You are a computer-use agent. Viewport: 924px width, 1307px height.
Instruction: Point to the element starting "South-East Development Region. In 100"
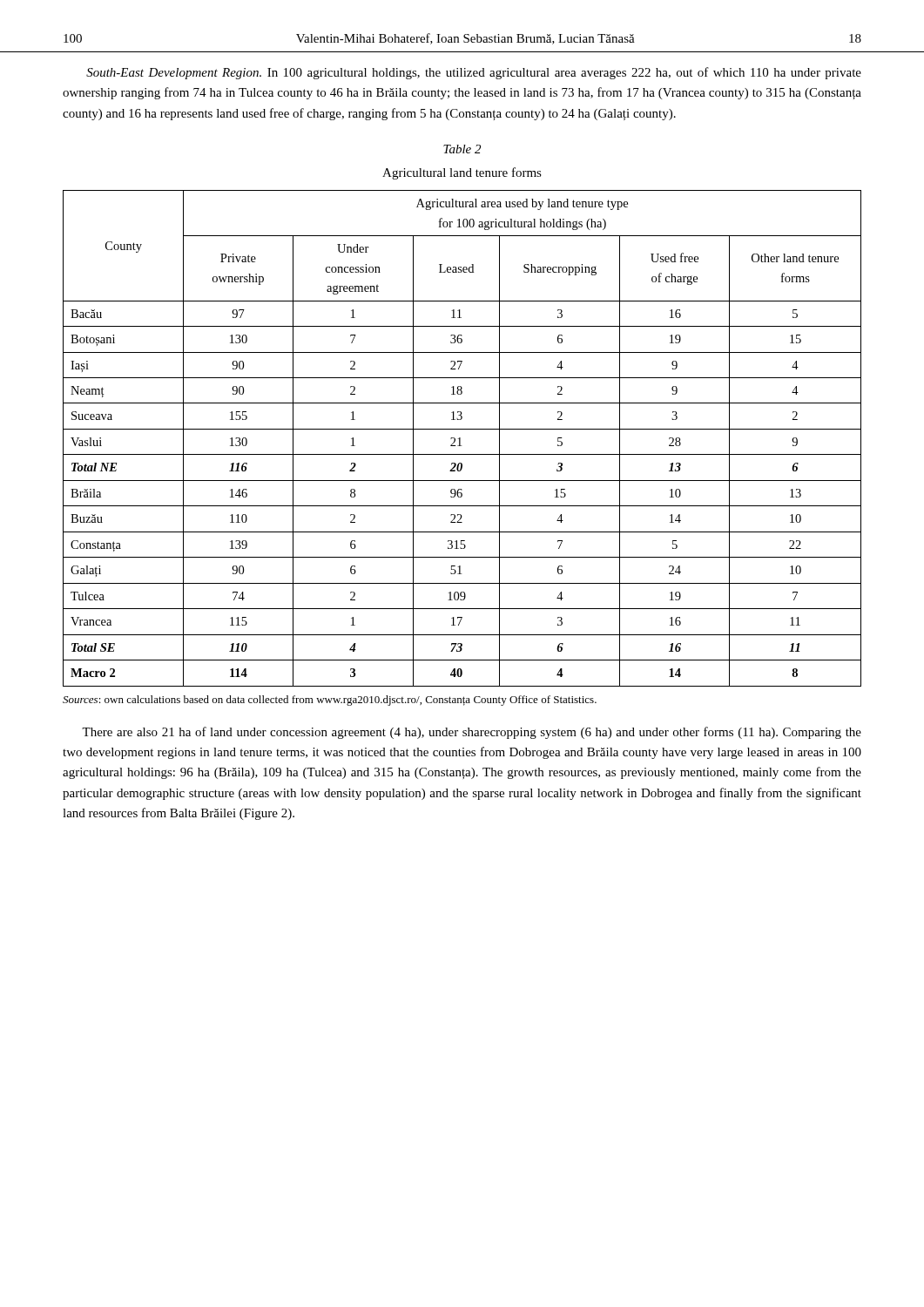tap(462, 93)
